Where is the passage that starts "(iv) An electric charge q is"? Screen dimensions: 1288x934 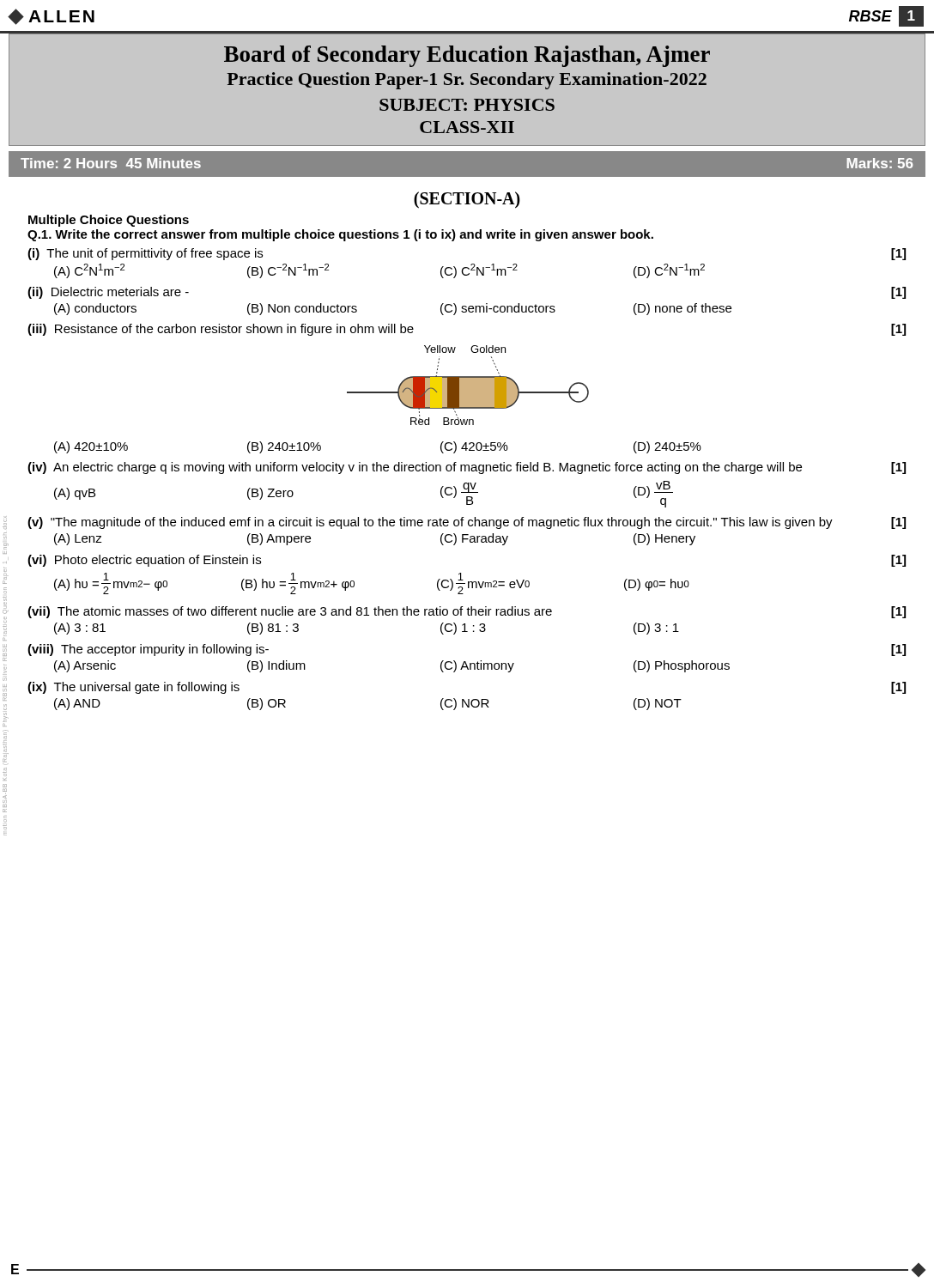467,483
